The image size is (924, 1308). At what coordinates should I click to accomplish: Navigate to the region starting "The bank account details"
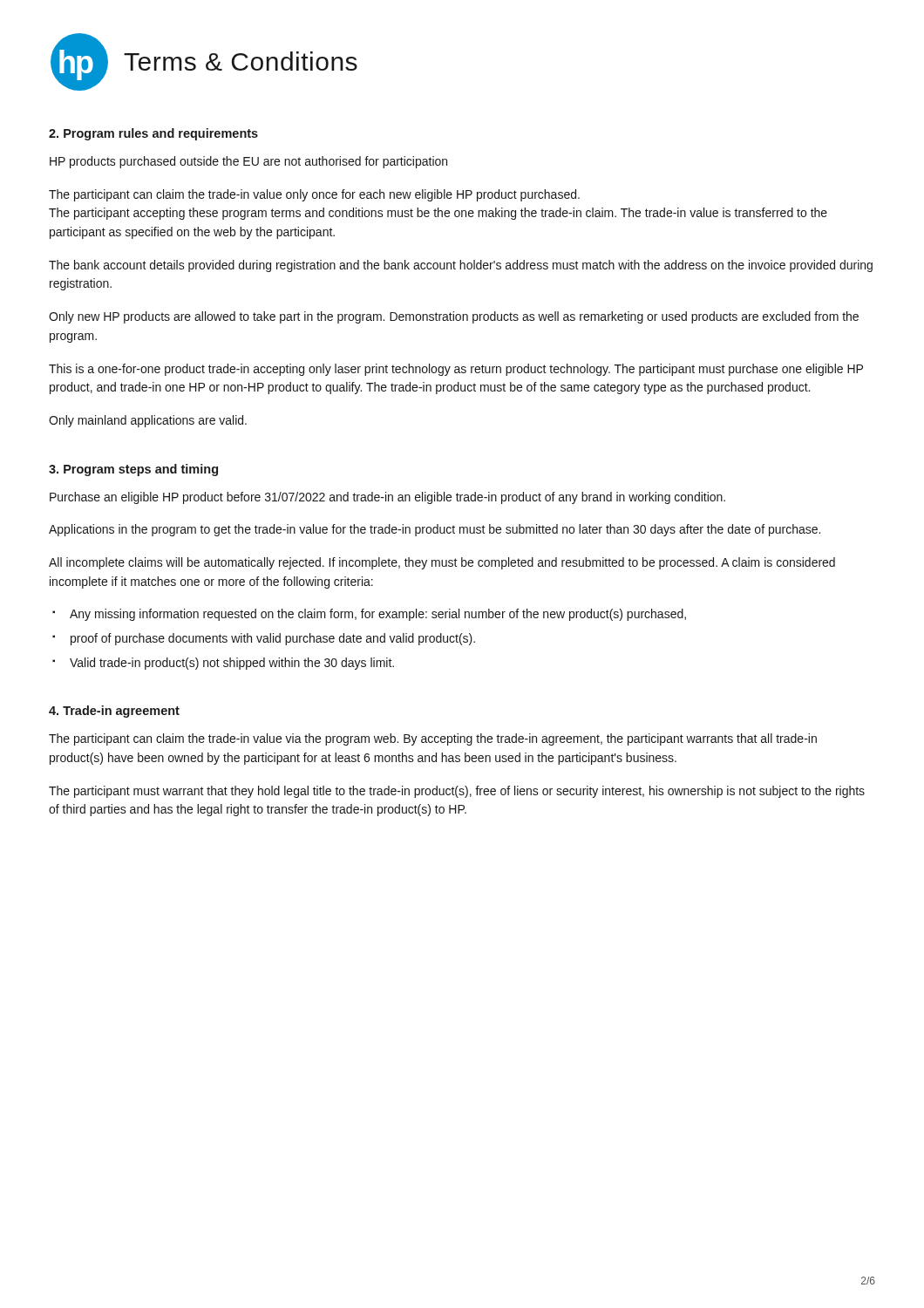click(461, 274)
